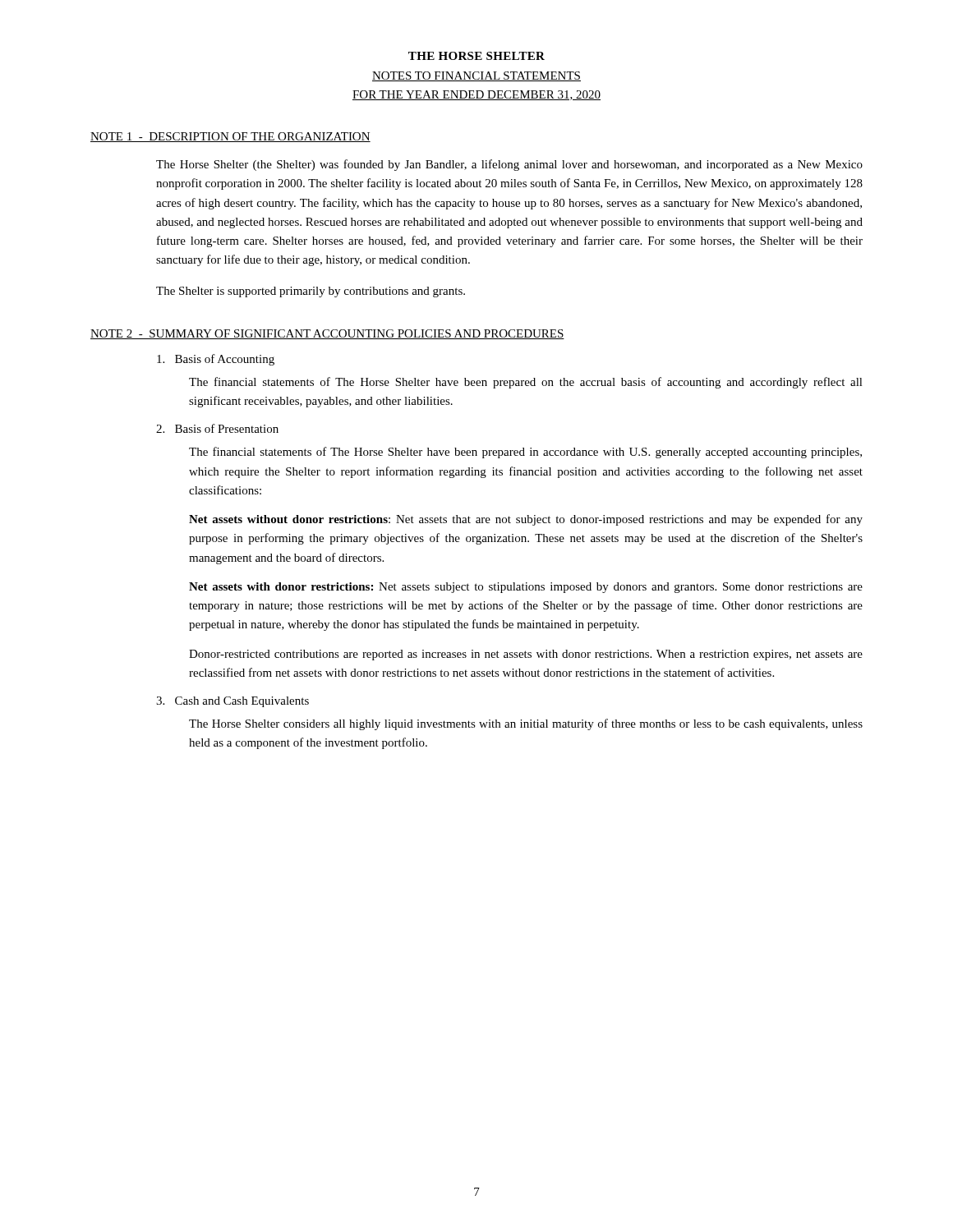Find the list item containing "Basis of Accounting"

215,359
